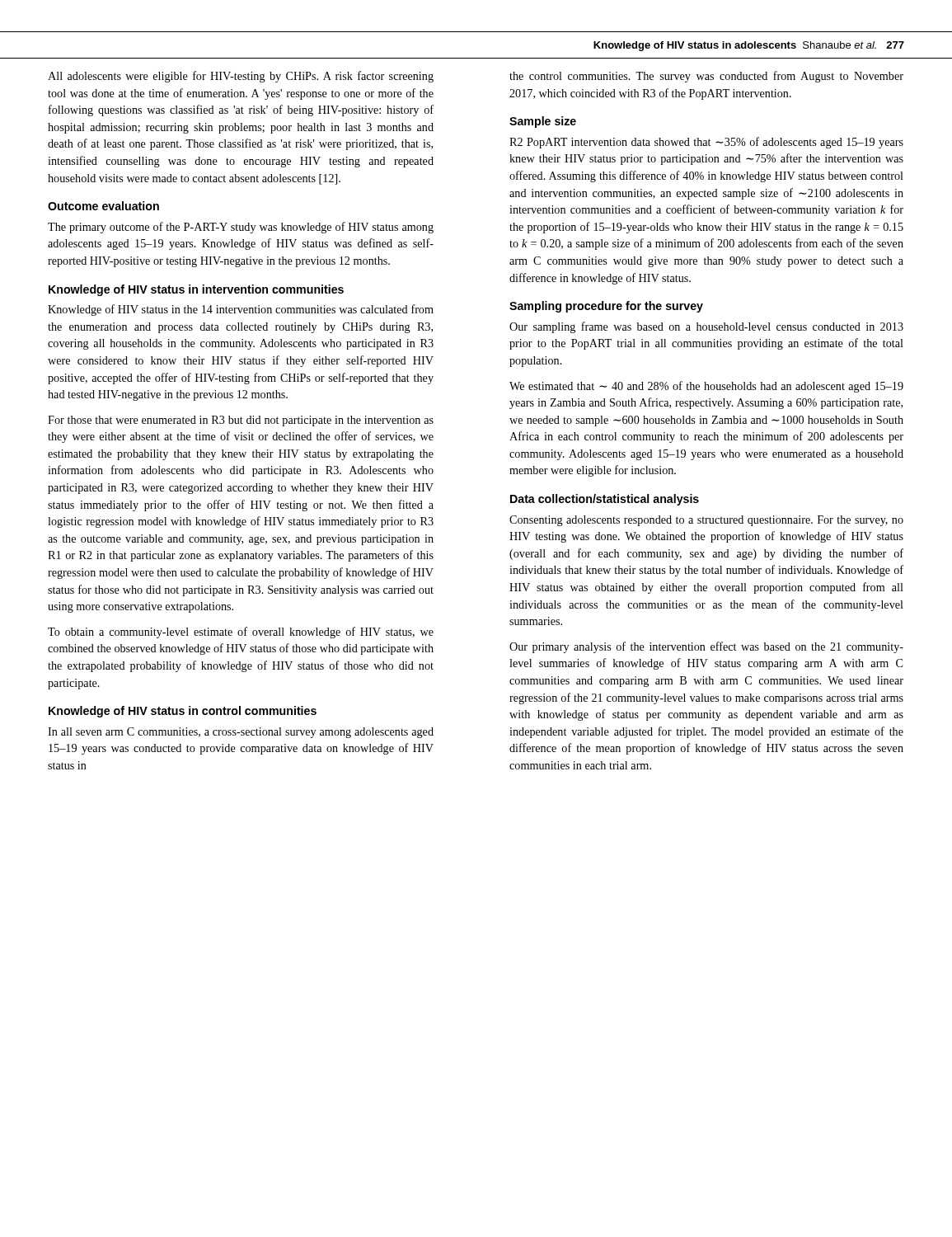This screenshot has width=952, height=1237.
Task: Locate the text block starting "Knowledge of HIV status in the 14 intervention"
Action: click(x=241, y=352)
